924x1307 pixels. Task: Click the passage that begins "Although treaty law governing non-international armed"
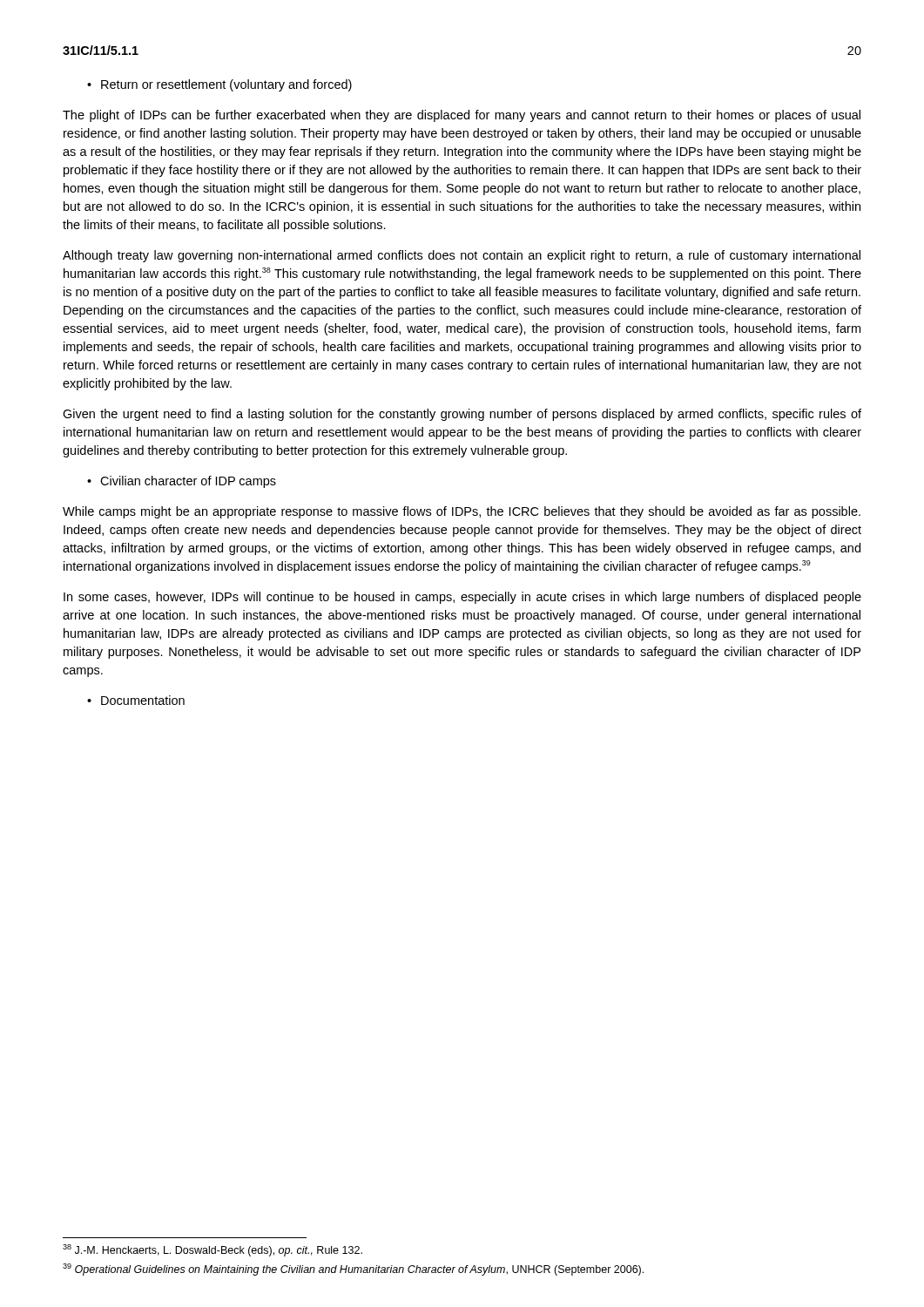click(462, 319)
